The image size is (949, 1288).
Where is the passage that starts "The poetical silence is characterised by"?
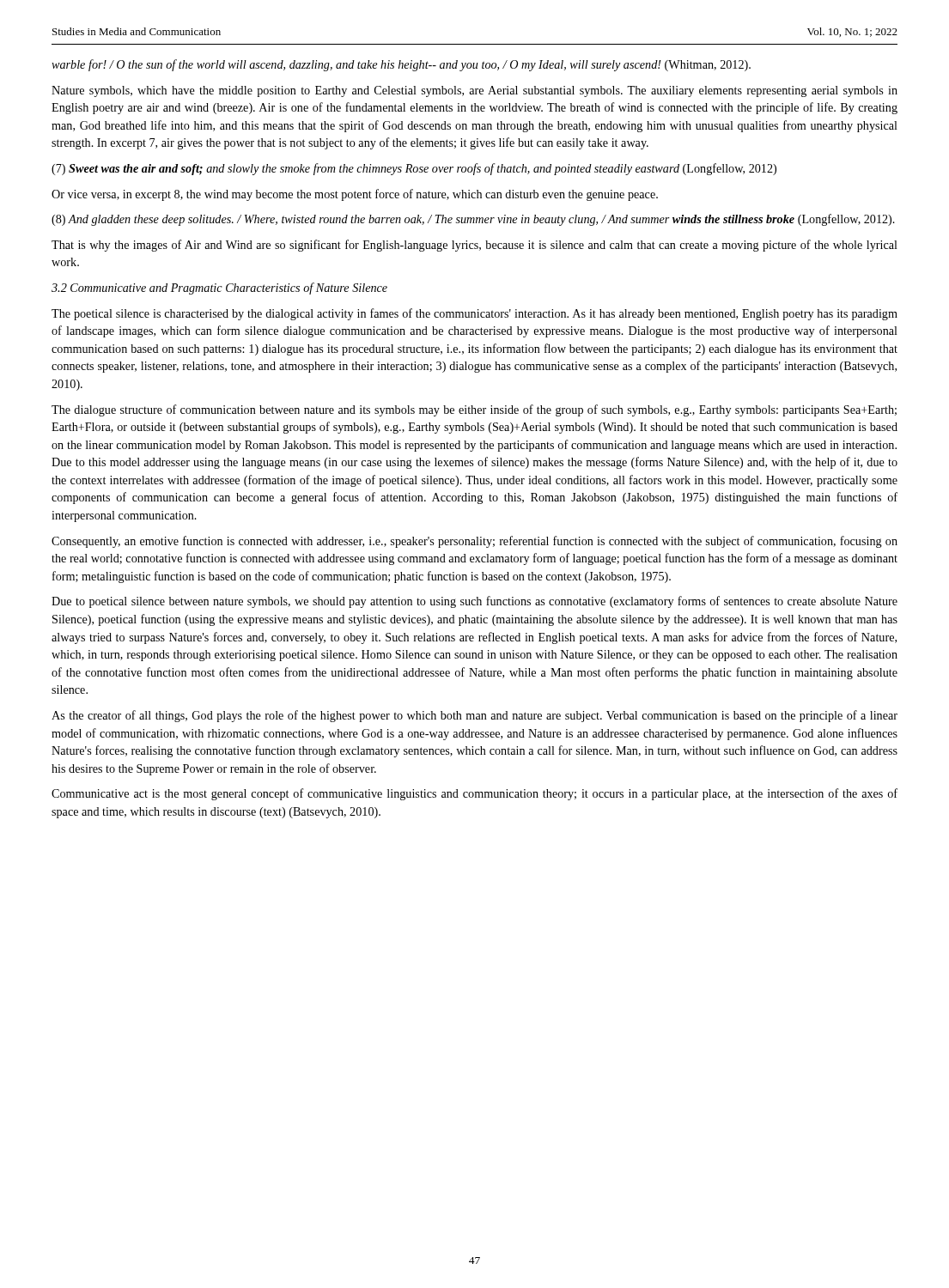tap(474, 349)
